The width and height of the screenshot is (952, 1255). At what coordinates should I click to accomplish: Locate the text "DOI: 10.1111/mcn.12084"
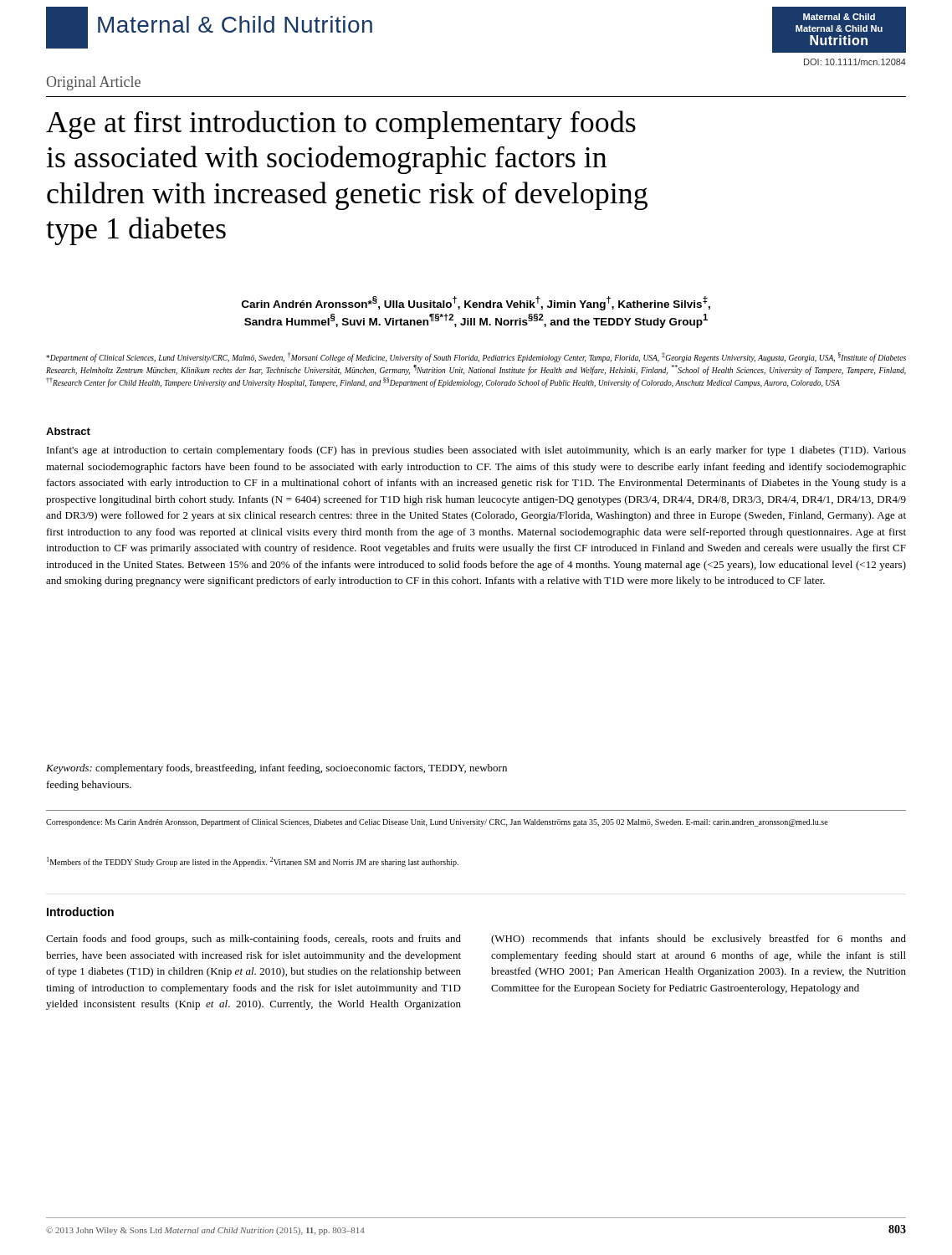[855, 62]
